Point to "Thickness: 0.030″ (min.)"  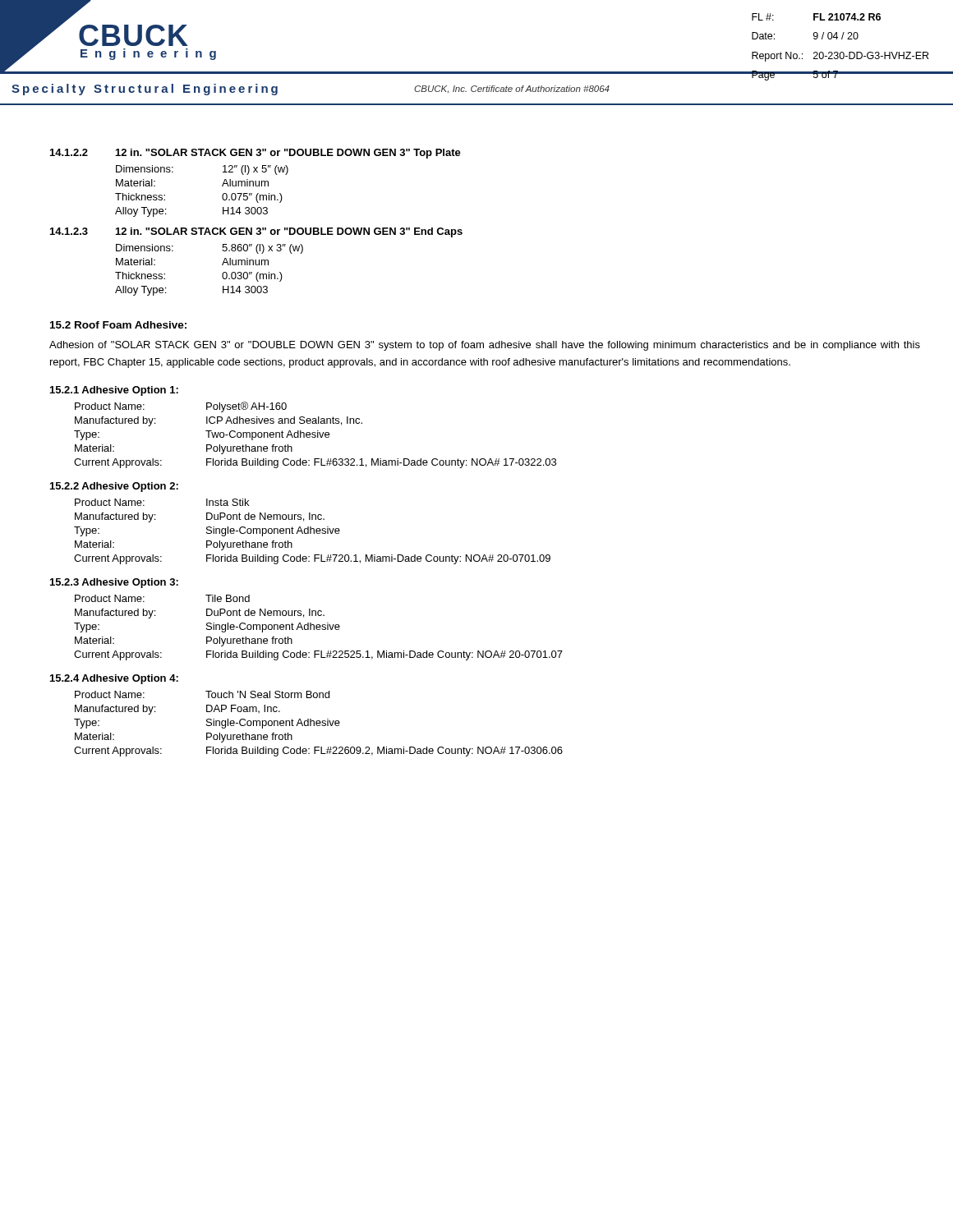point(138,276)
